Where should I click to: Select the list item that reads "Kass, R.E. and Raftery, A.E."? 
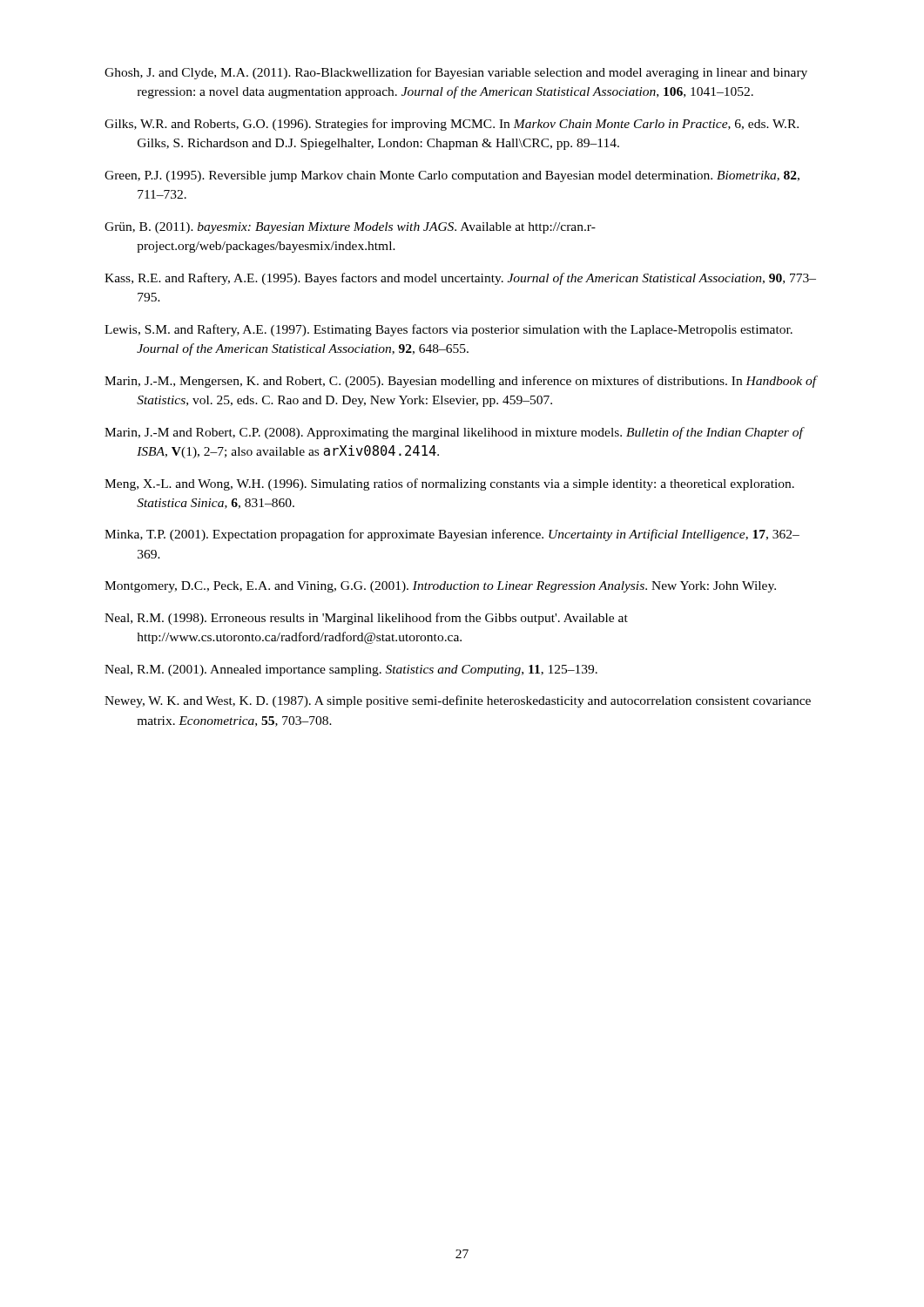(x=460, y=287)
